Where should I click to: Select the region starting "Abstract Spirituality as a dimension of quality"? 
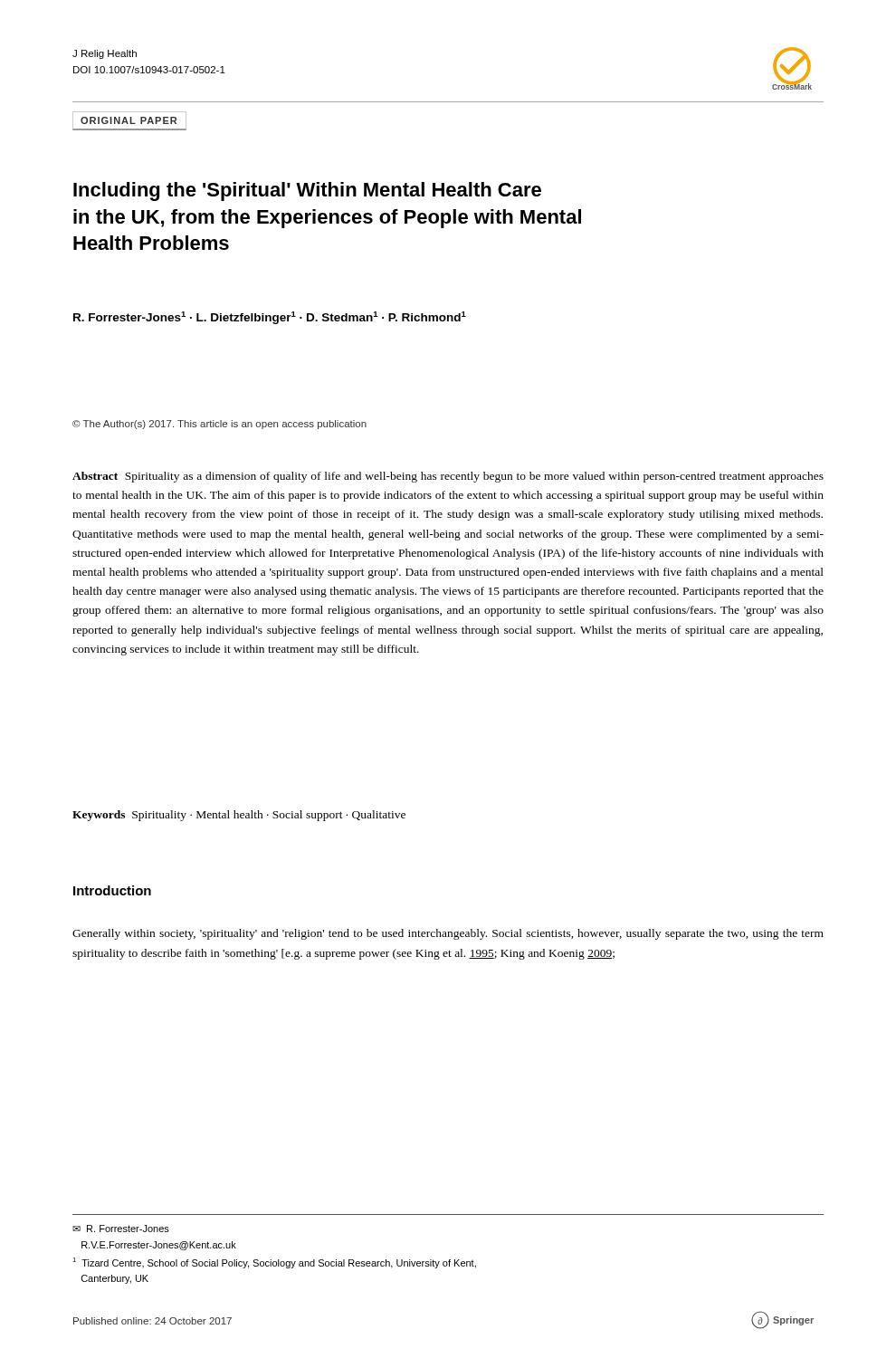click(448, 562)
